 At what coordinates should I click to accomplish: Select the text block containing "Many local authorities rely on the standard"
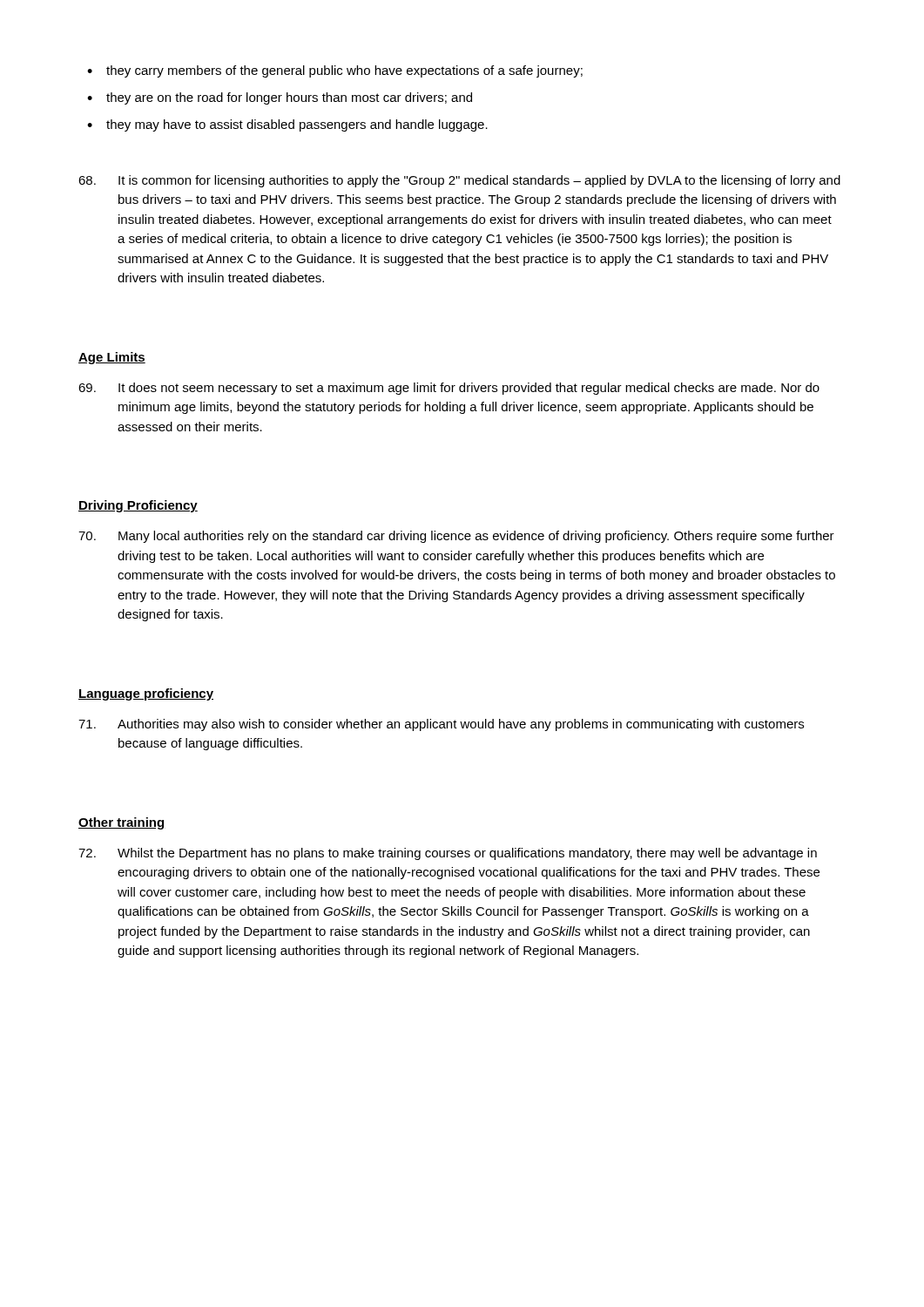[460, 575]
